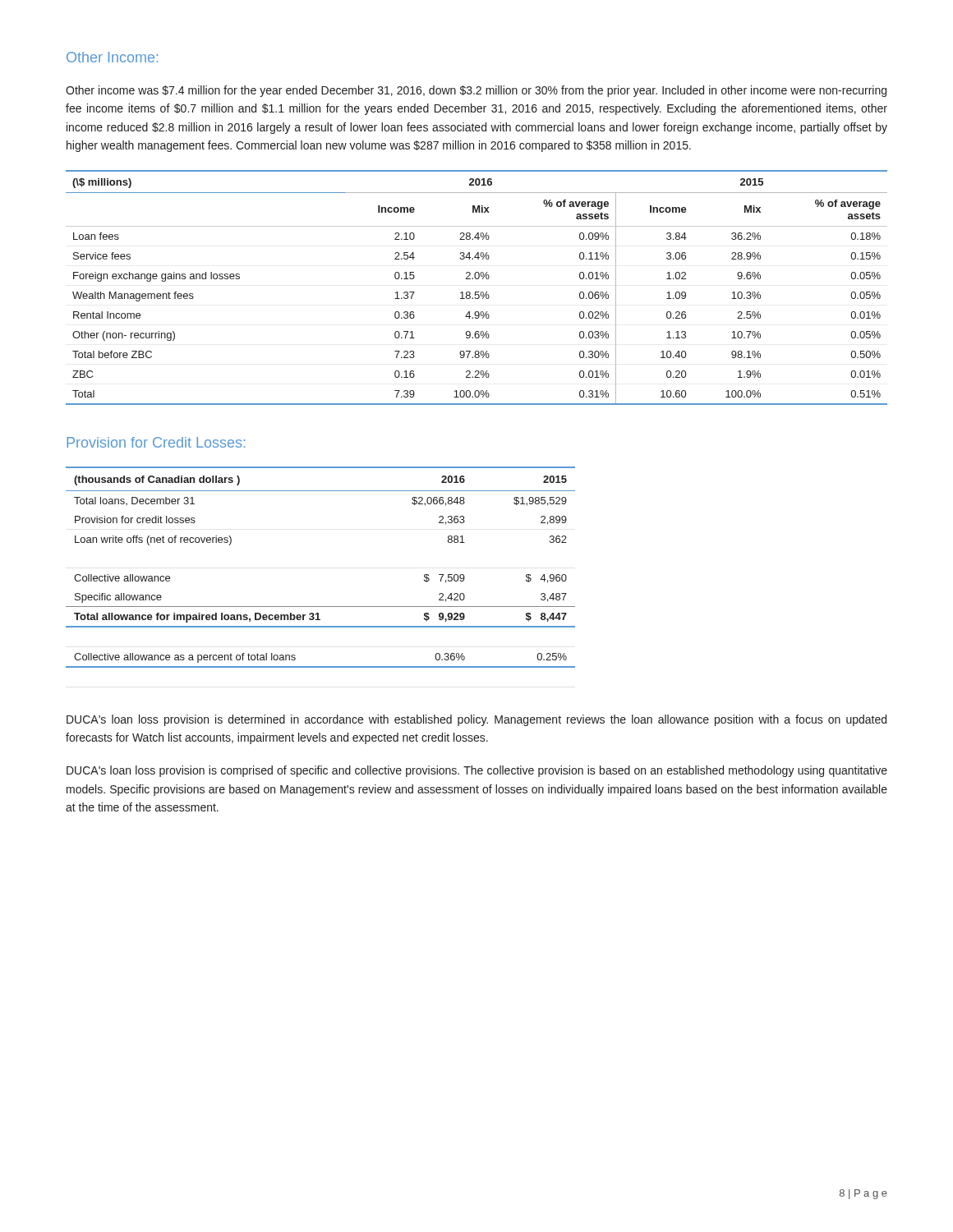
Task: Locate the text "Provision for Credit Losses:"
Action: tap(156, 442)
